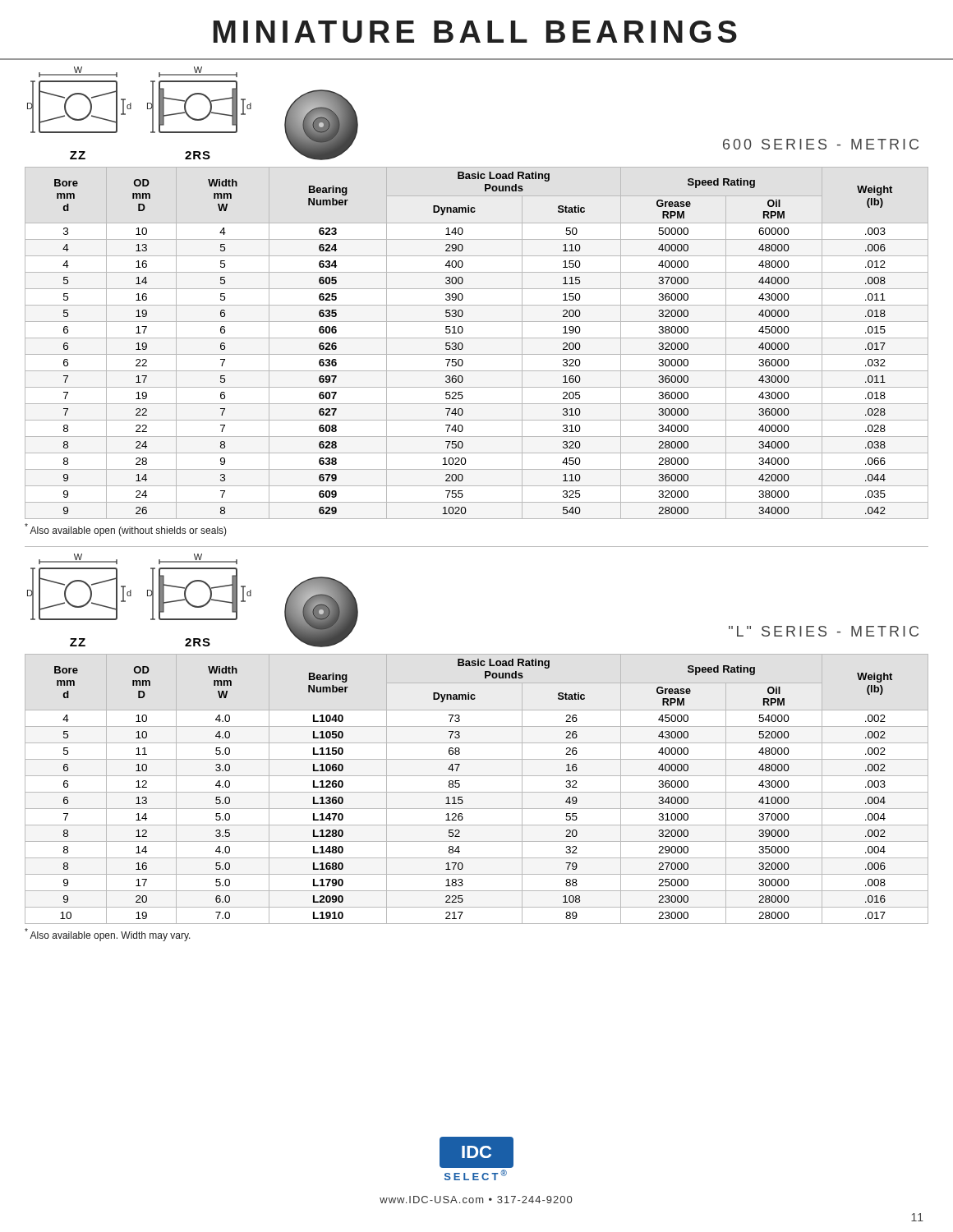
Task: Click on the element starting "Also available open (without shields or seals)"
Action: (x=126, y=529)
